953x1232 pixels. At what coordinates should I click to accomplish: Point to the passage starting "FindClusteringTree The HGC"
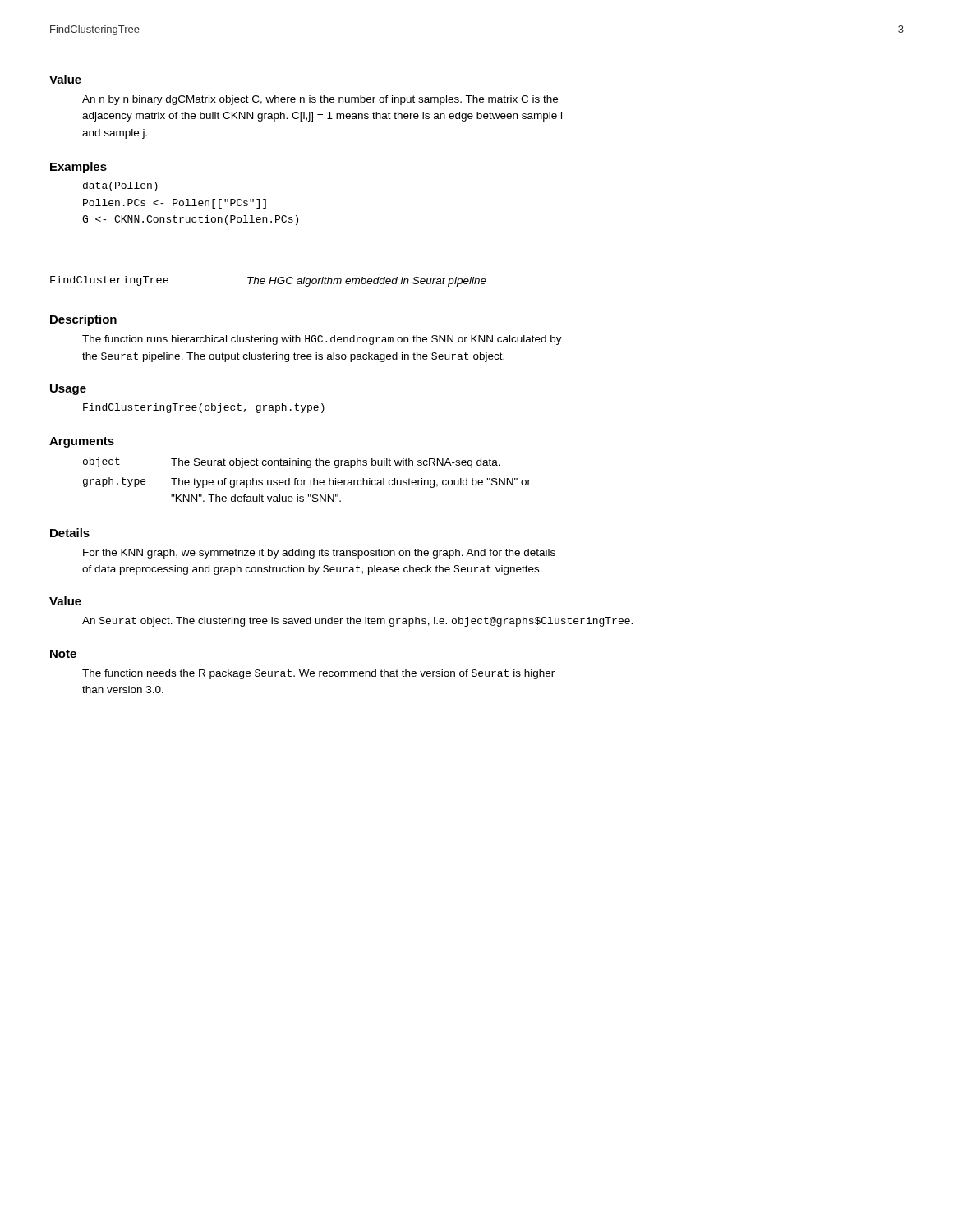pos(268,281)
